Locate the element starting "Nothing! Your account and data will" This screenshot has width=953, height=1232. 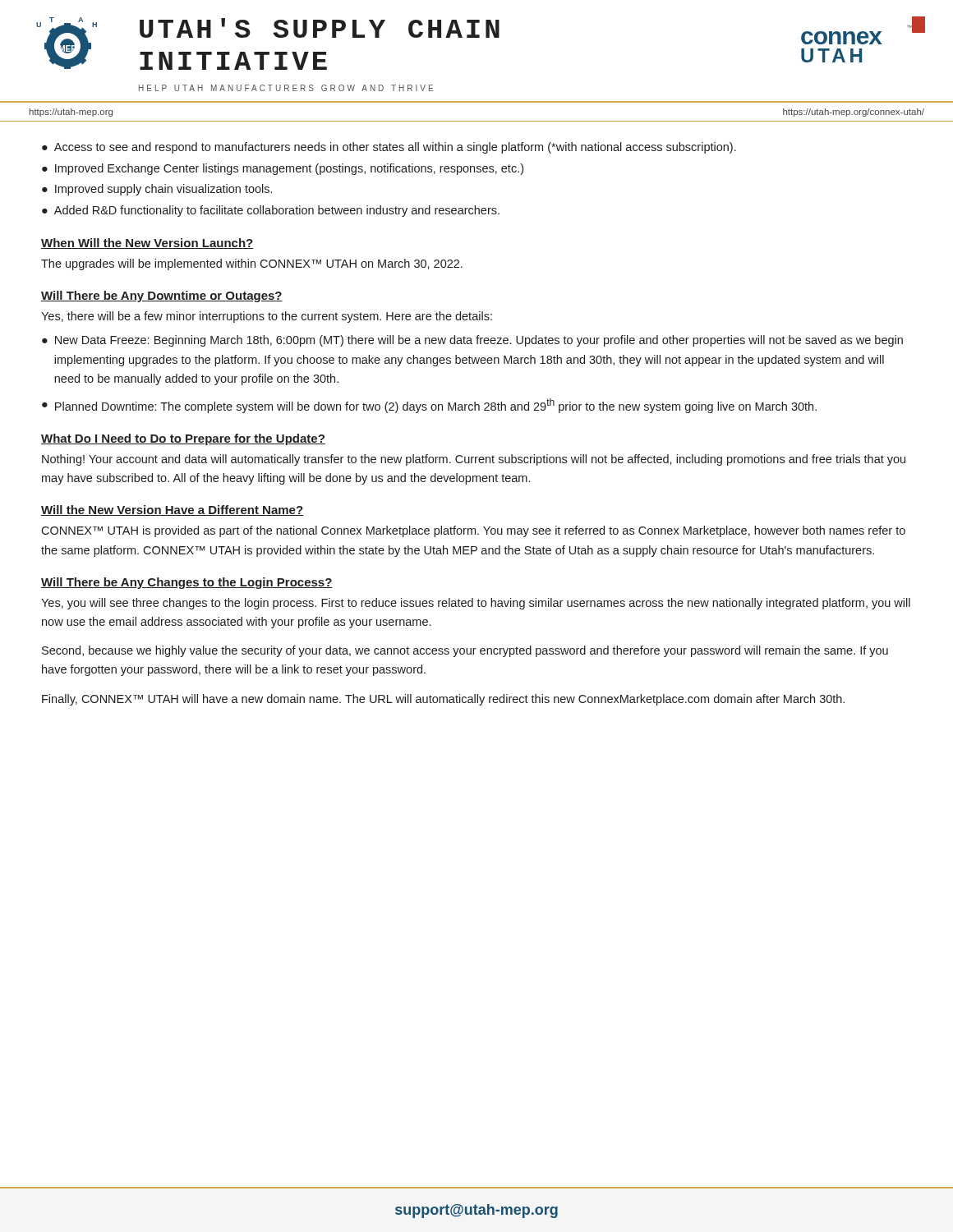pos(474,469)
